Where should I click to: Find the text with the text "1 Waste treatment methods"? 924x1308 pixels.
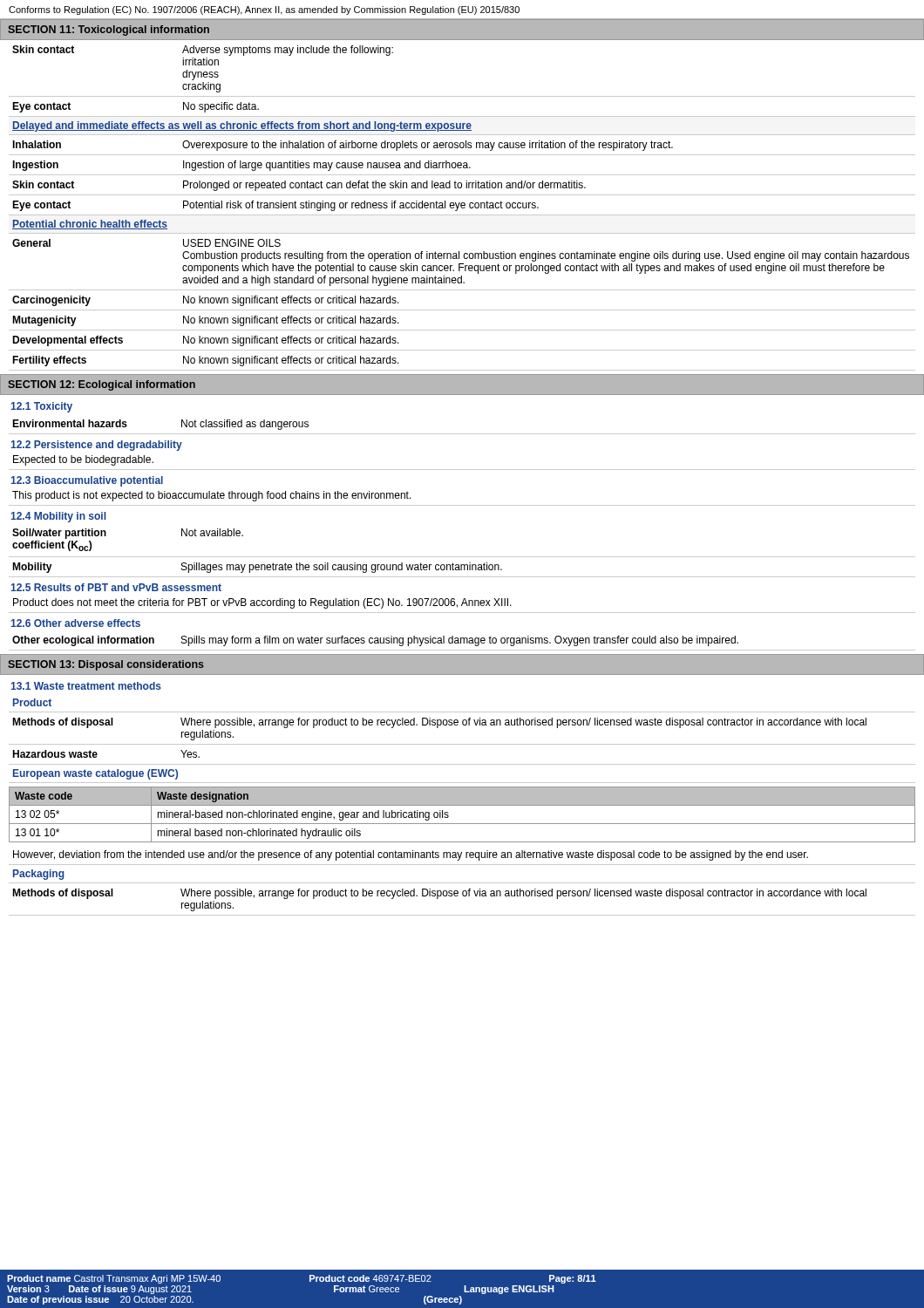[86, 687]
